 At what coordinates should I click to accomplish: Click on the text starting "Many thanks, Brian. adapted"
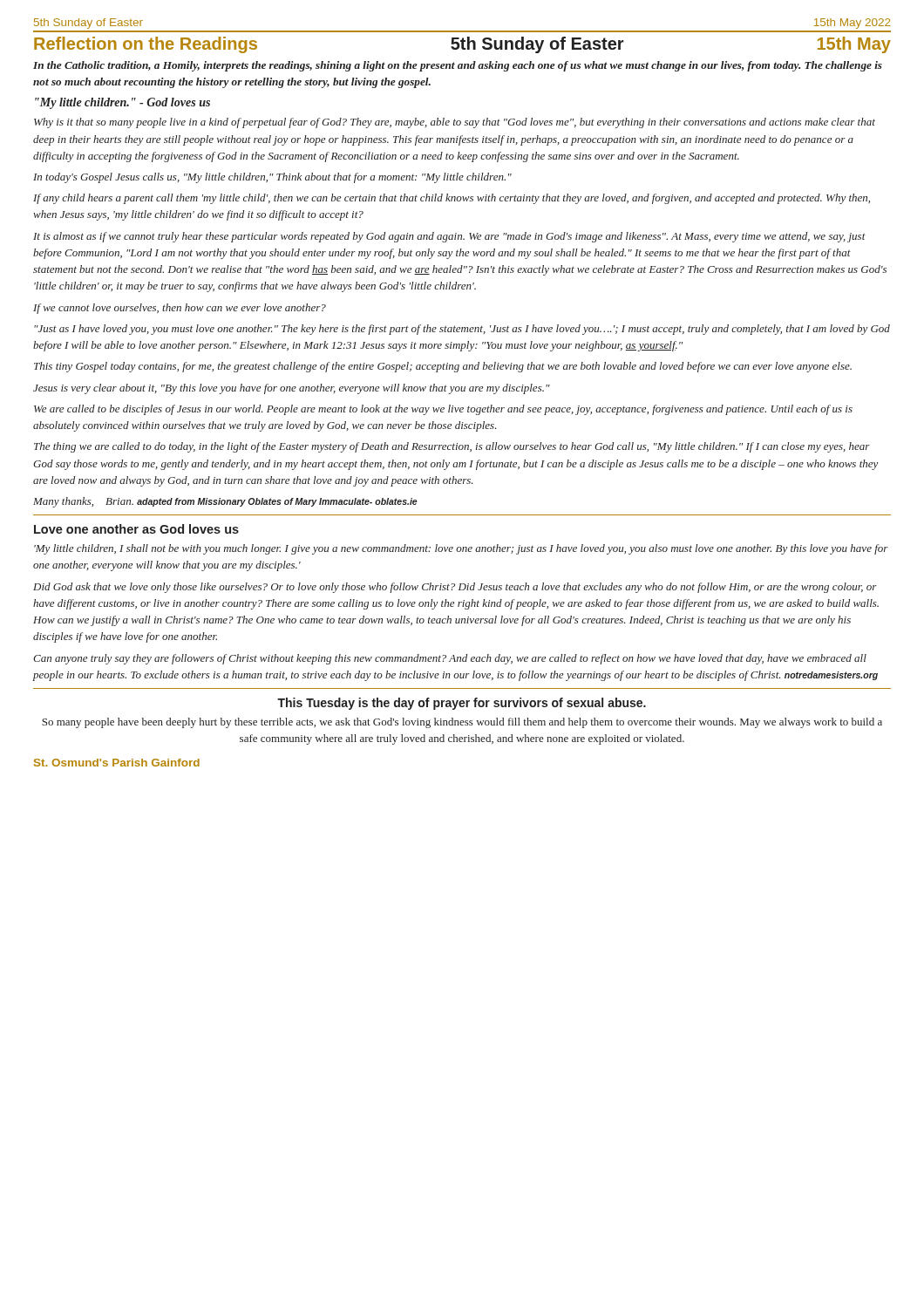[x=225, y=501]
